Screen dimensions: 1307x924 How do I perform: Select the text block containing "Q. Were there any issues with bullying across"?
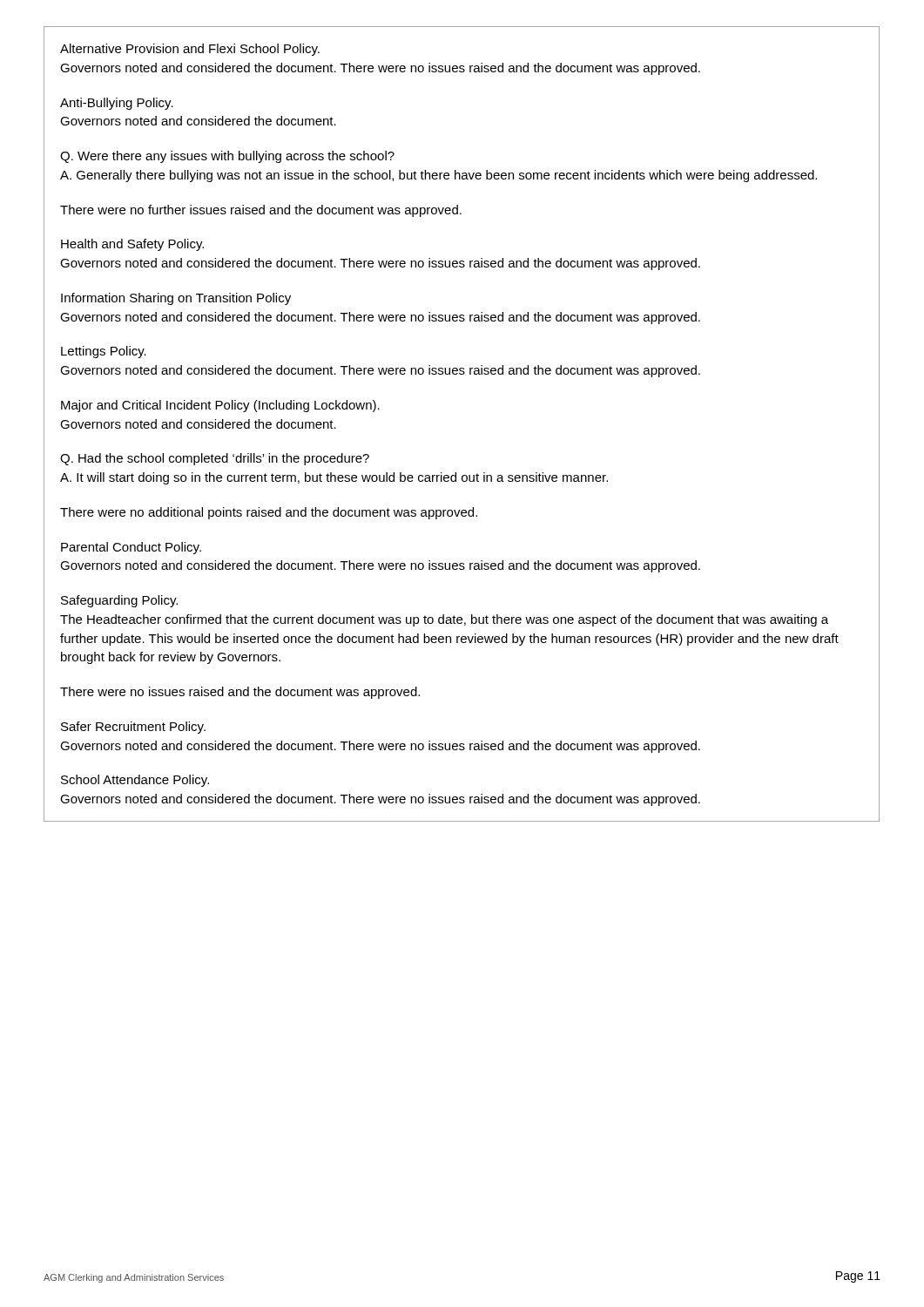(x=462, y=165)
